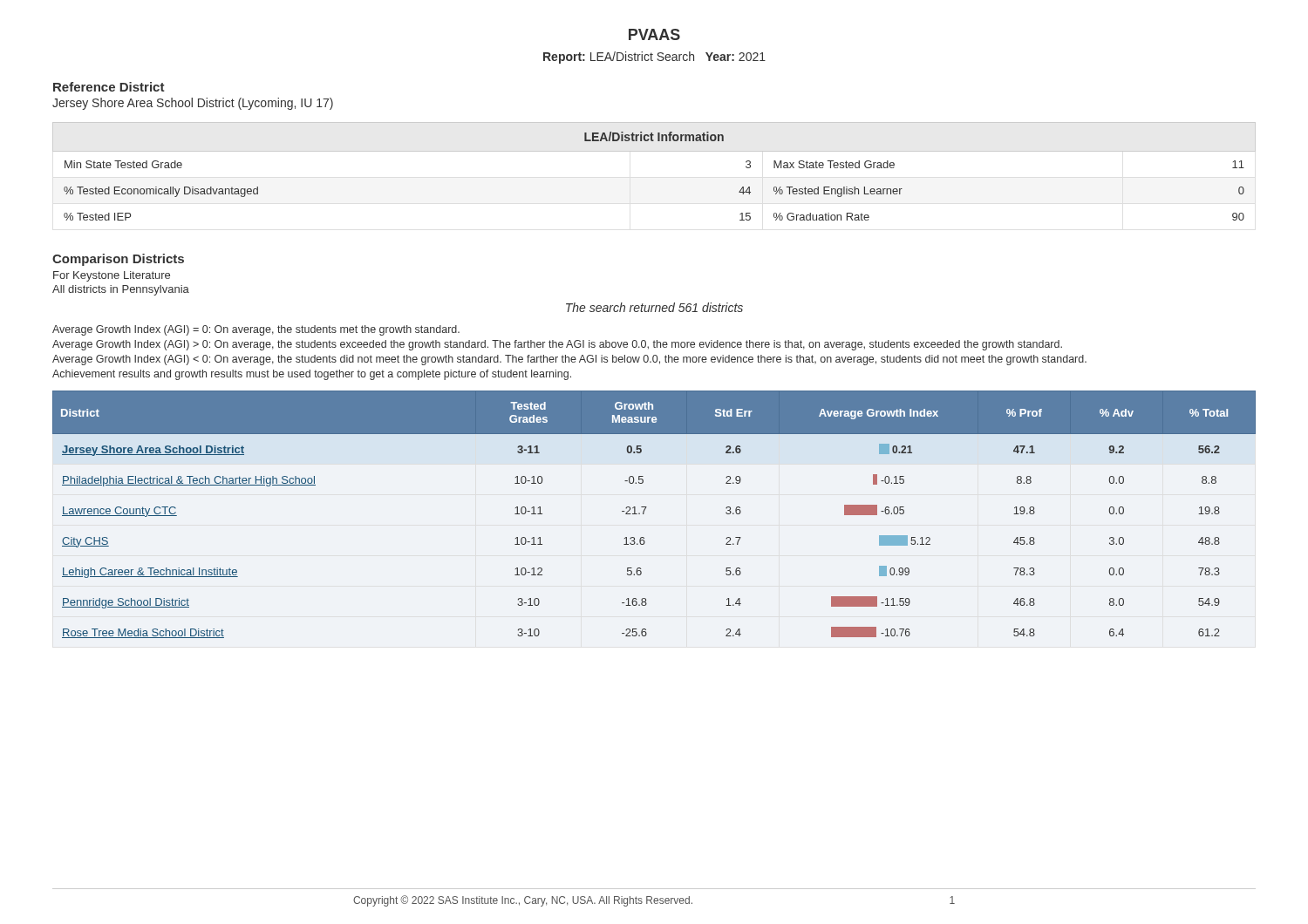Select the text block starting "Average Growth Index (AGI) = 0: On"
1308x924 pixels.
coord(256,329)
